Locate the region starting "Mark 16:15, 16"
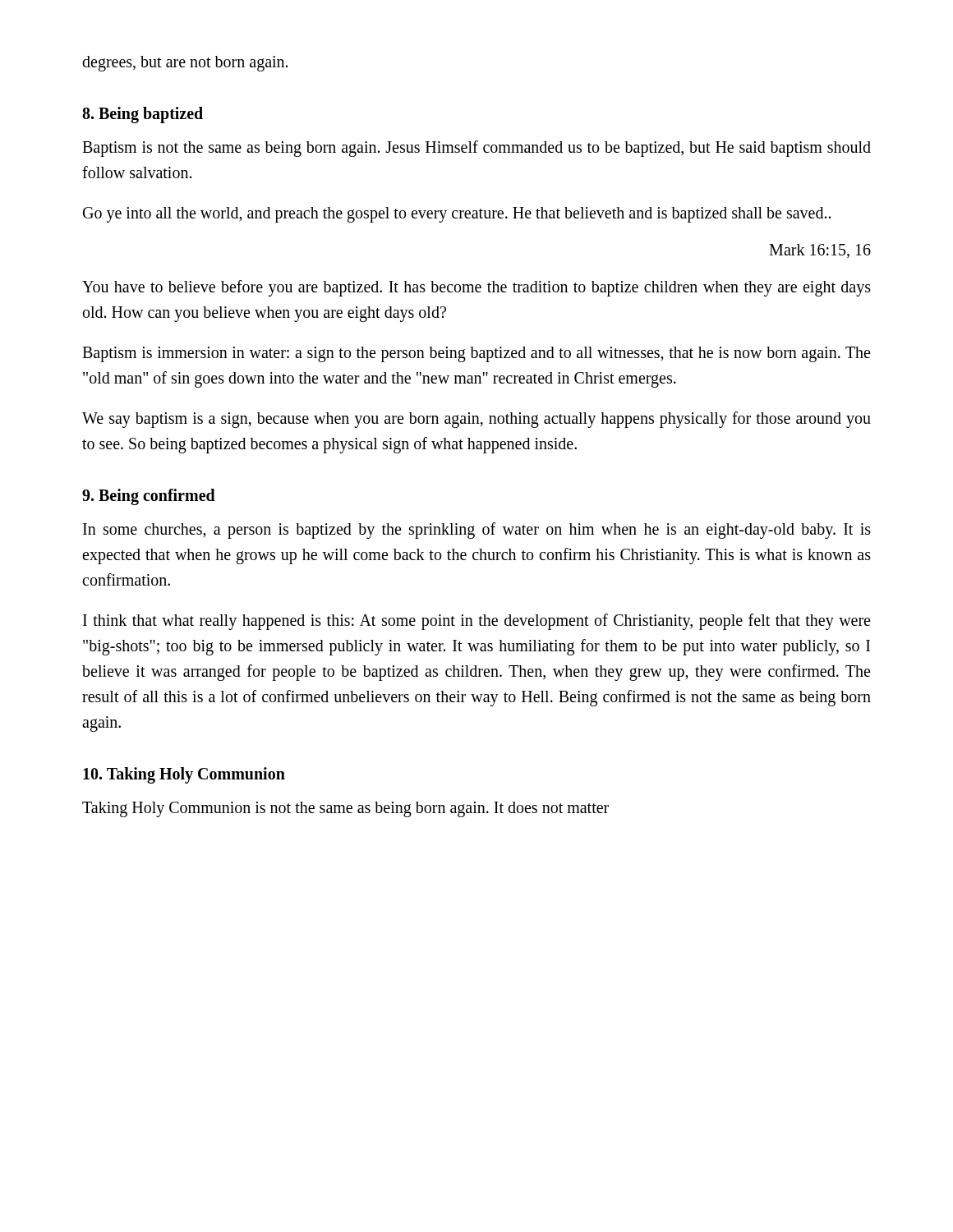Image resolution: width=953 pixels, height=1232 pixels. tap(820, 250)
